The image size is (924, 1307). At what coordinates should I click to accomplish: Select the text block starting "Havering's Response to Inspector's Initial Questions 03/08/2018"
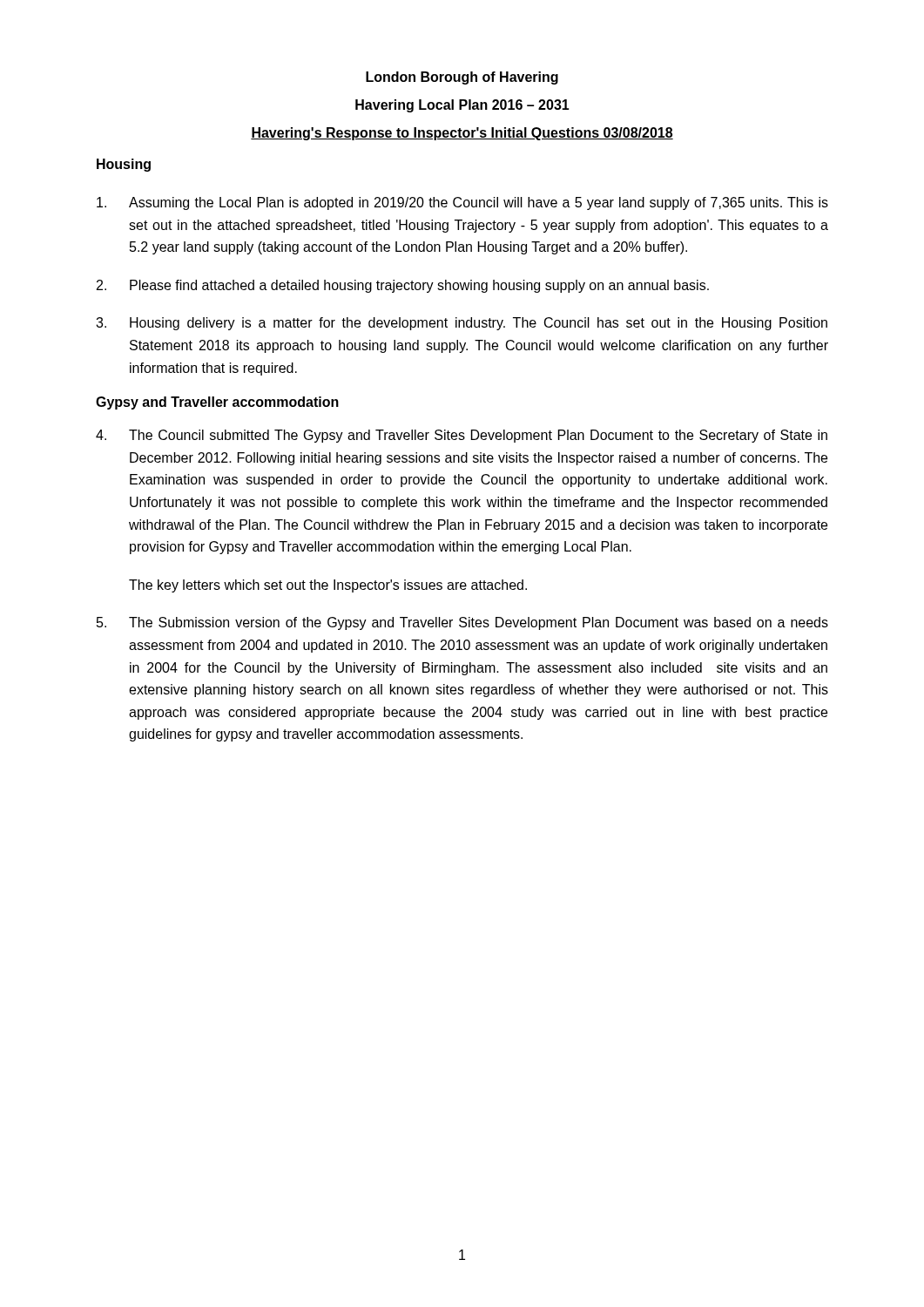pos(462,133)
